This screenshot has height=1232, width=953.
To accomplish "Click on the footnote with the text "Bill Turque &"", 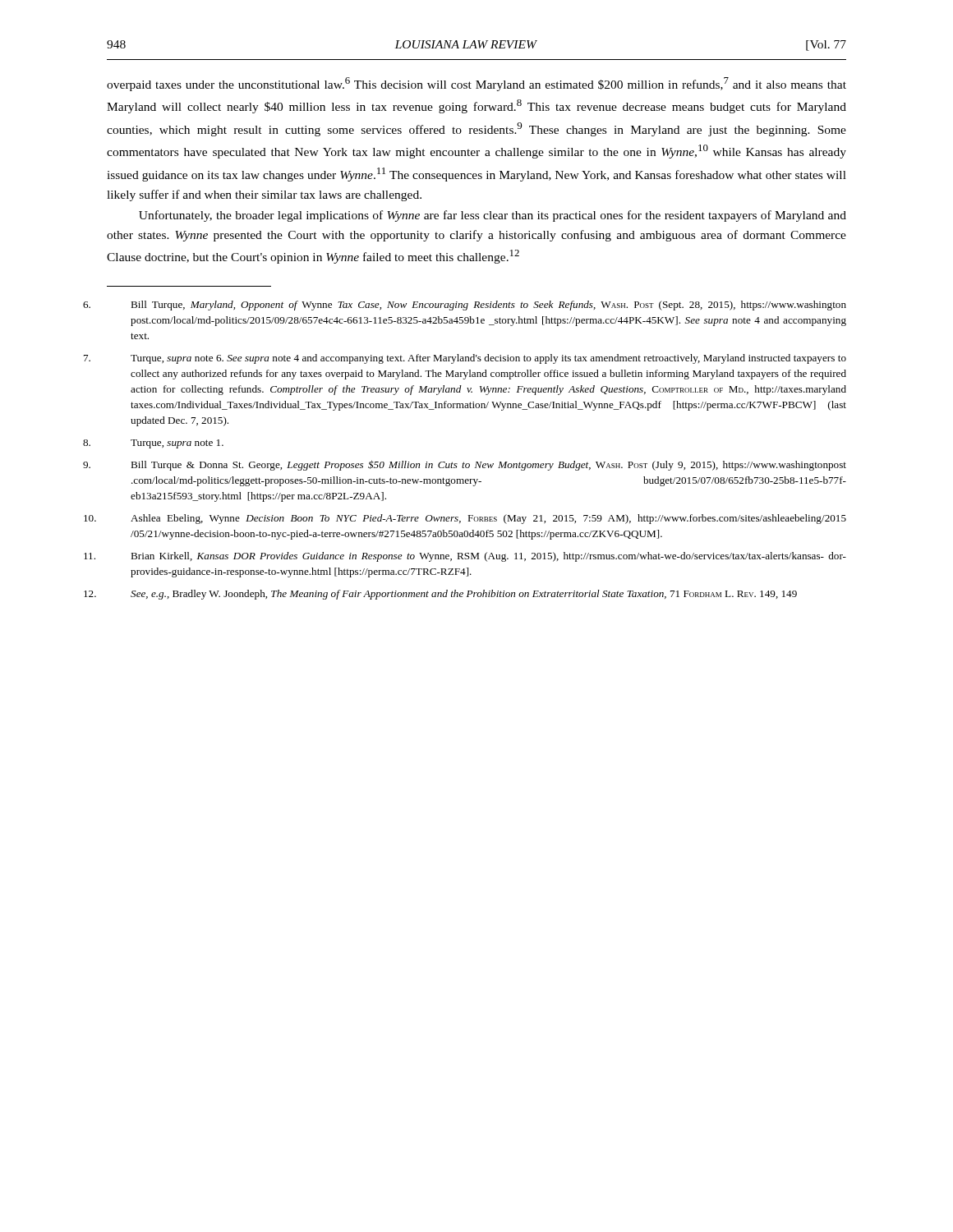I will pos(476,479).
